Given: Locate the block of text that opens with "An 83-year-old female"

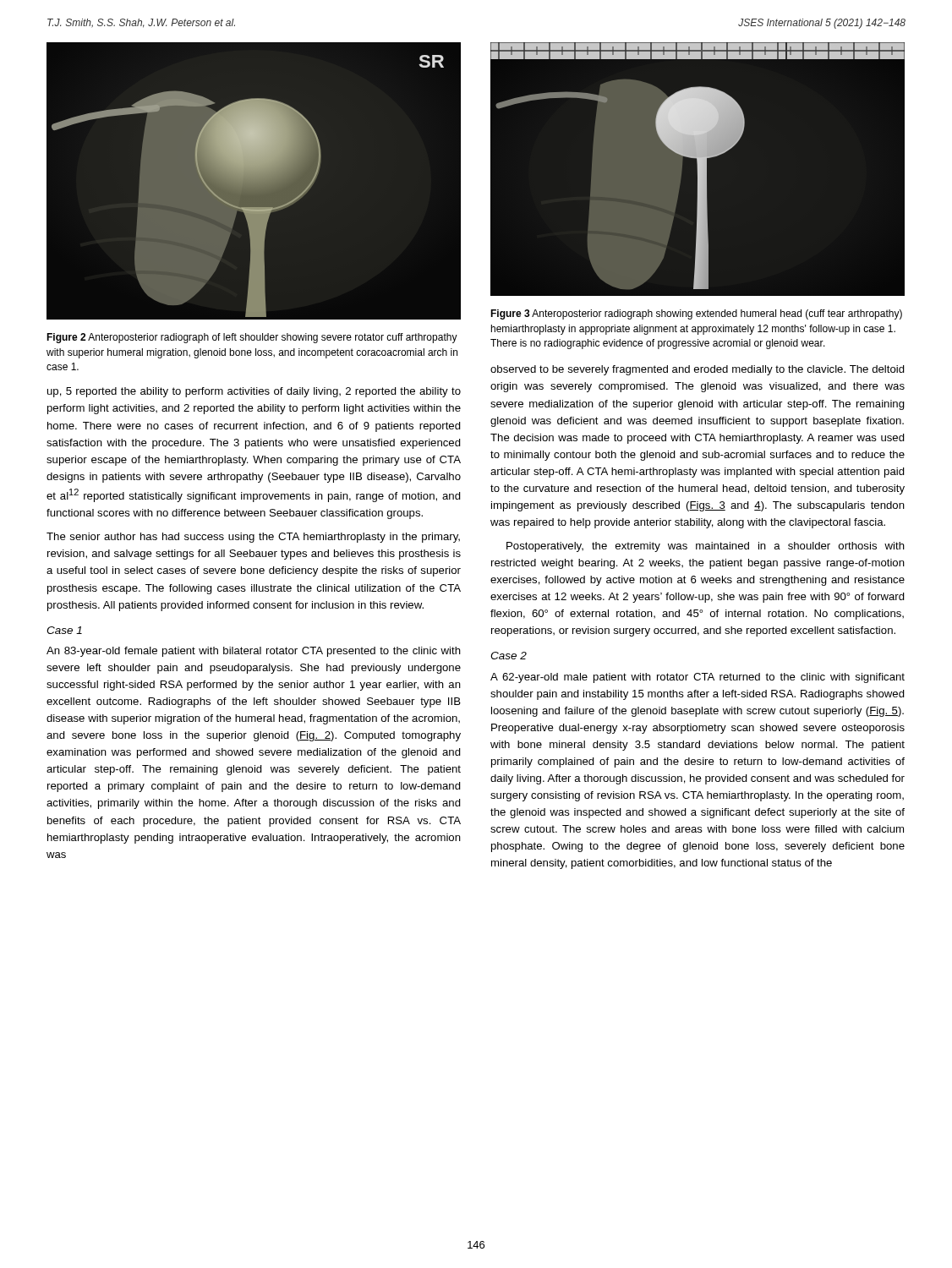Looking at the screenshot, I should pyautogui.click(x=254, y=753).
